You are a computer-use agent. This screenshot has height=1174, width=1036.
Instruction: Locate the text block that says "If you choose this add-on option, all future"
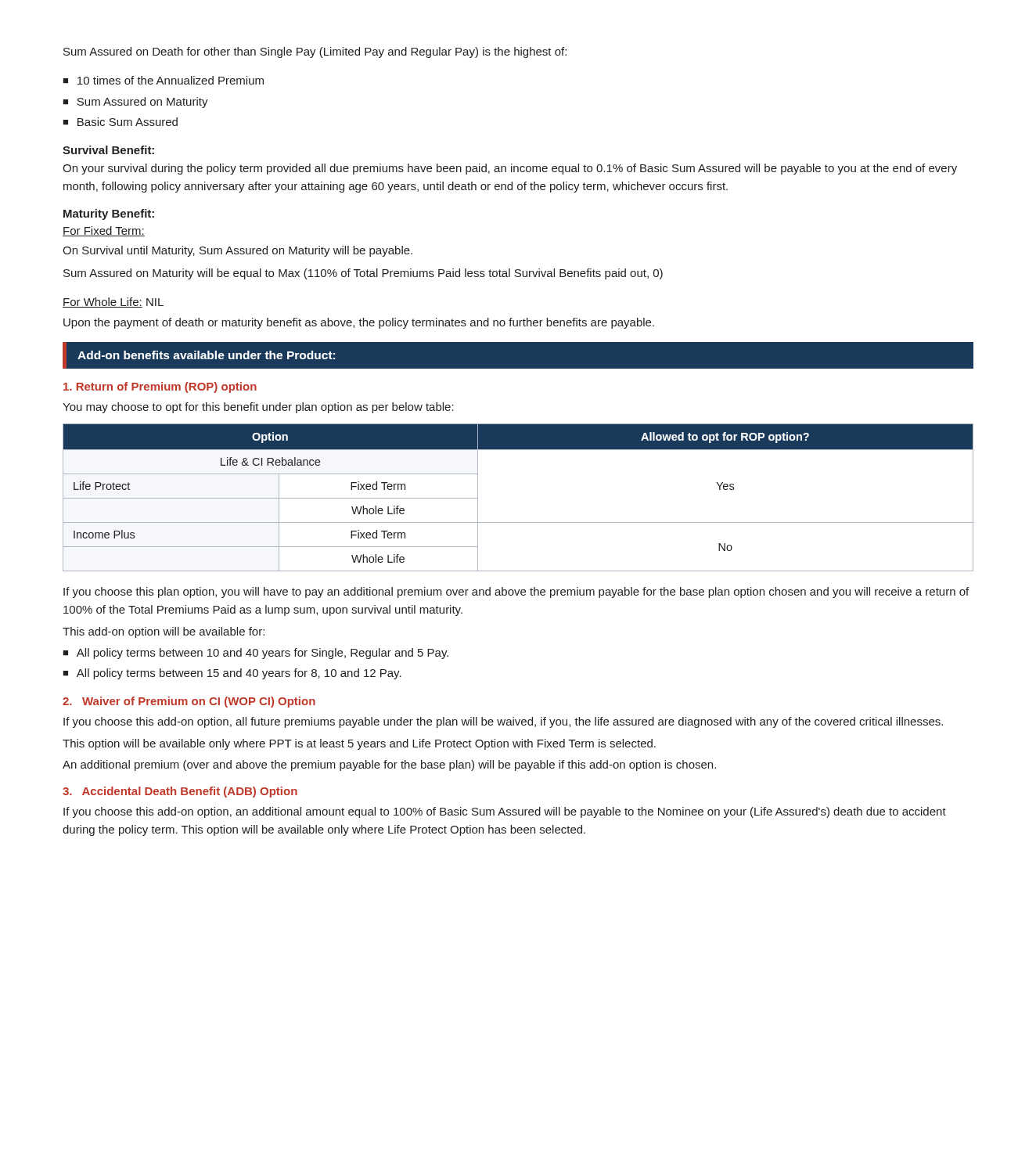click(x=503, y=721)
